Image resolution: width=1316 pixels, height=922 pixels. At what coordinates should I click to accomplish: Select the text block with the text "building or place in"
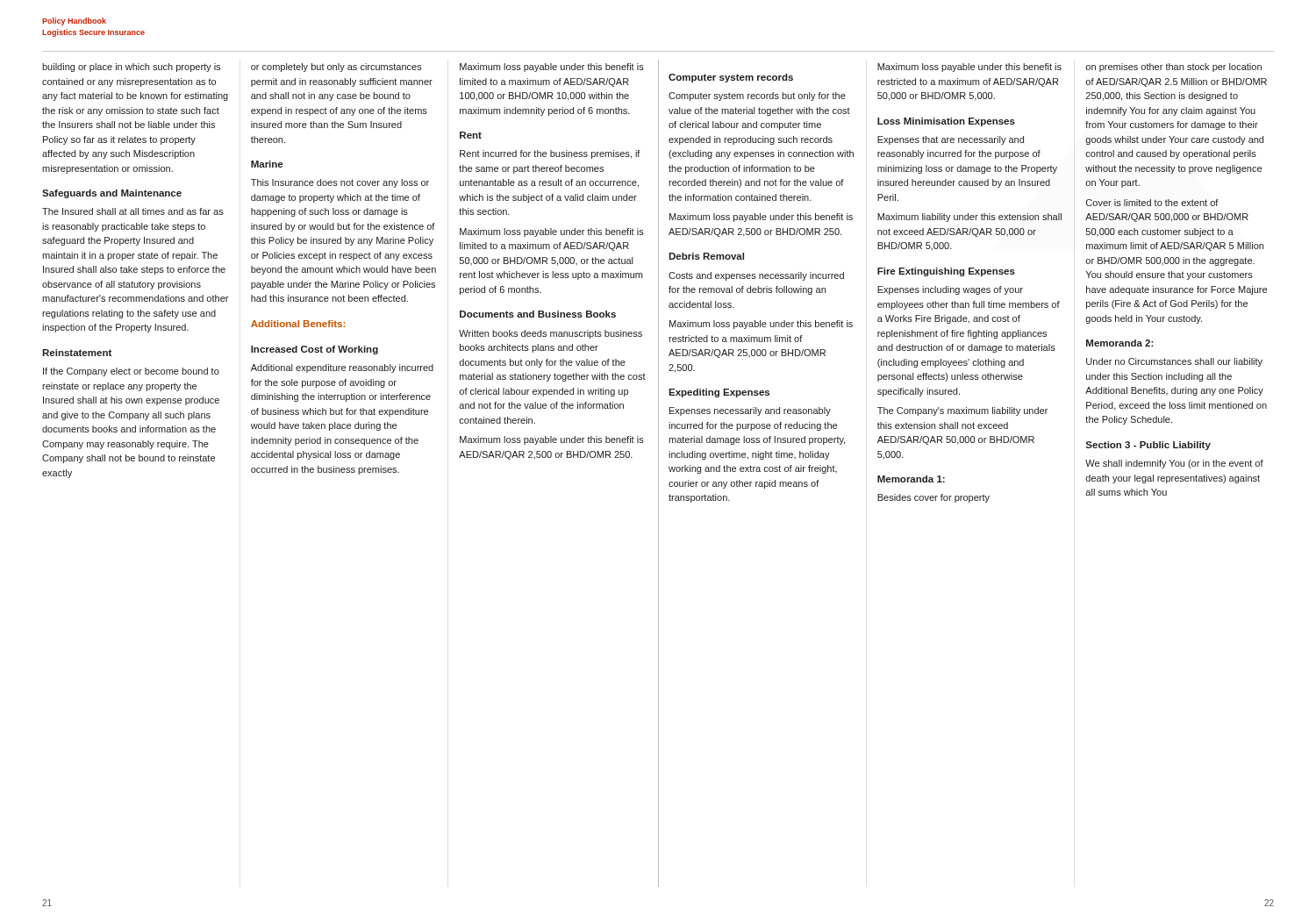pyautogui.click(x=135, y=270)
